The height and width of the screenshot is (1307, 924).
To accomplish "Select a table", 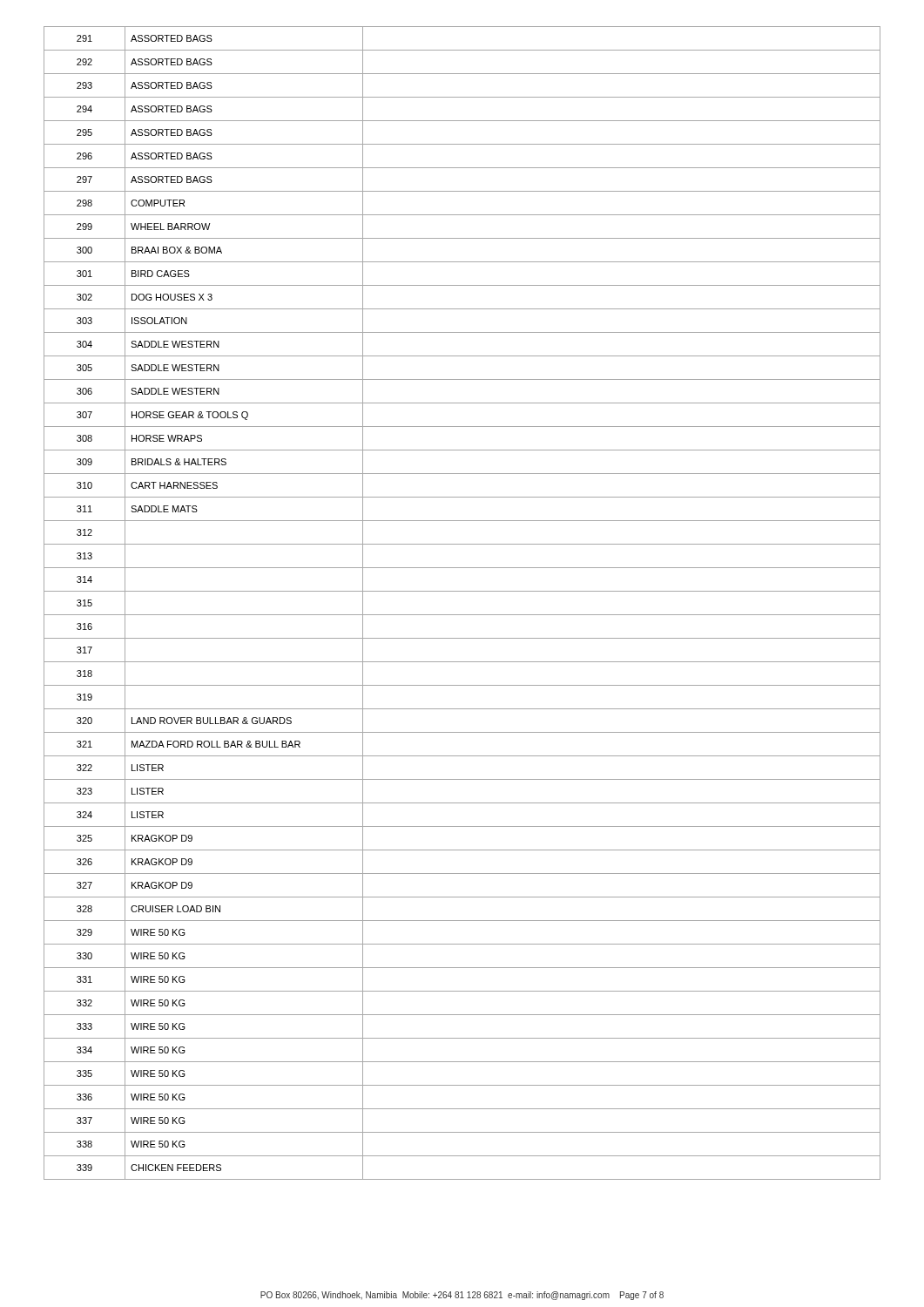I will (x=462, y=603).
